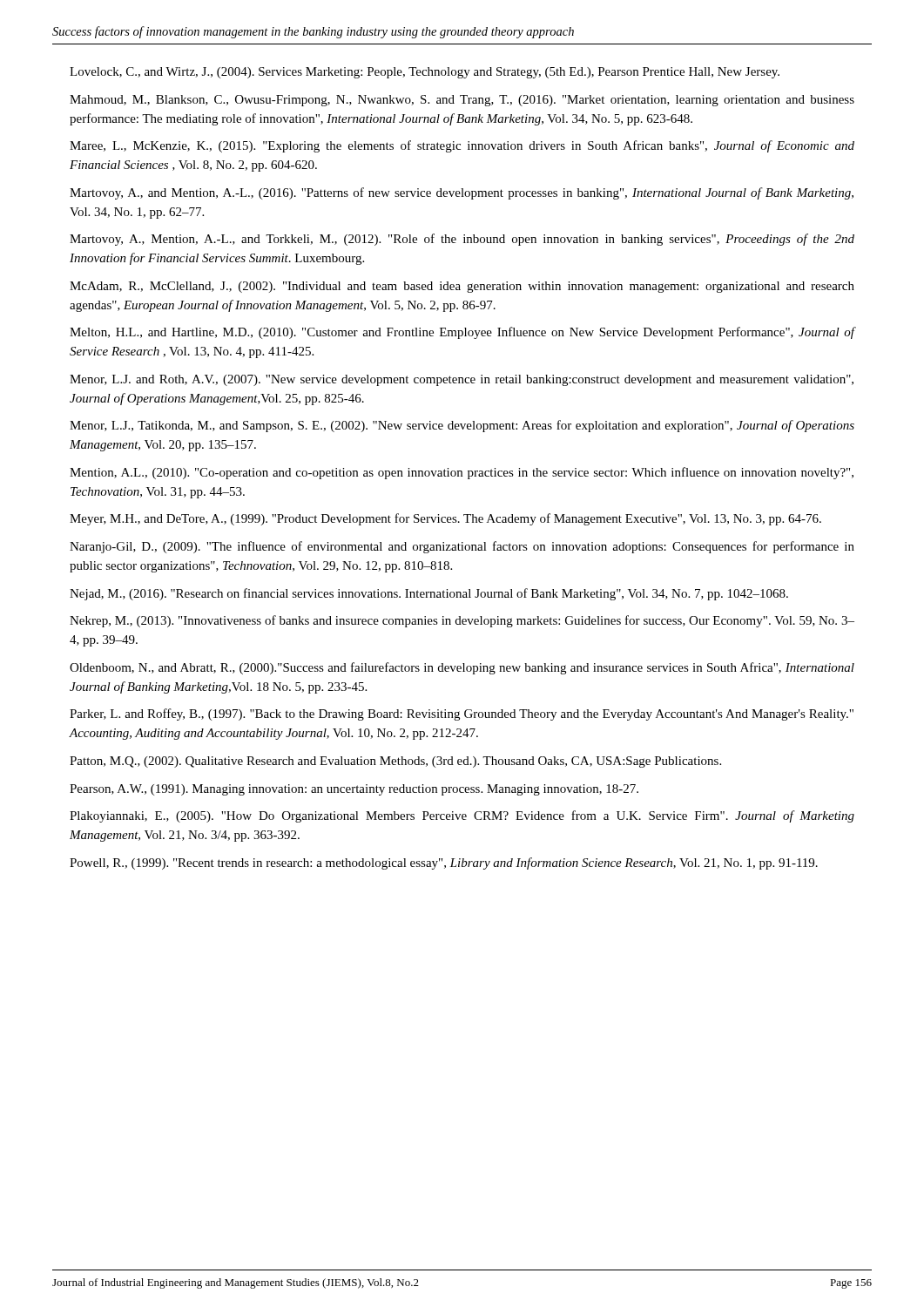Find the block on this page that starts "Nekrep, M., (2013). "Innovativeness of banks"
924x1307 pixels.
tap(462, 630)
